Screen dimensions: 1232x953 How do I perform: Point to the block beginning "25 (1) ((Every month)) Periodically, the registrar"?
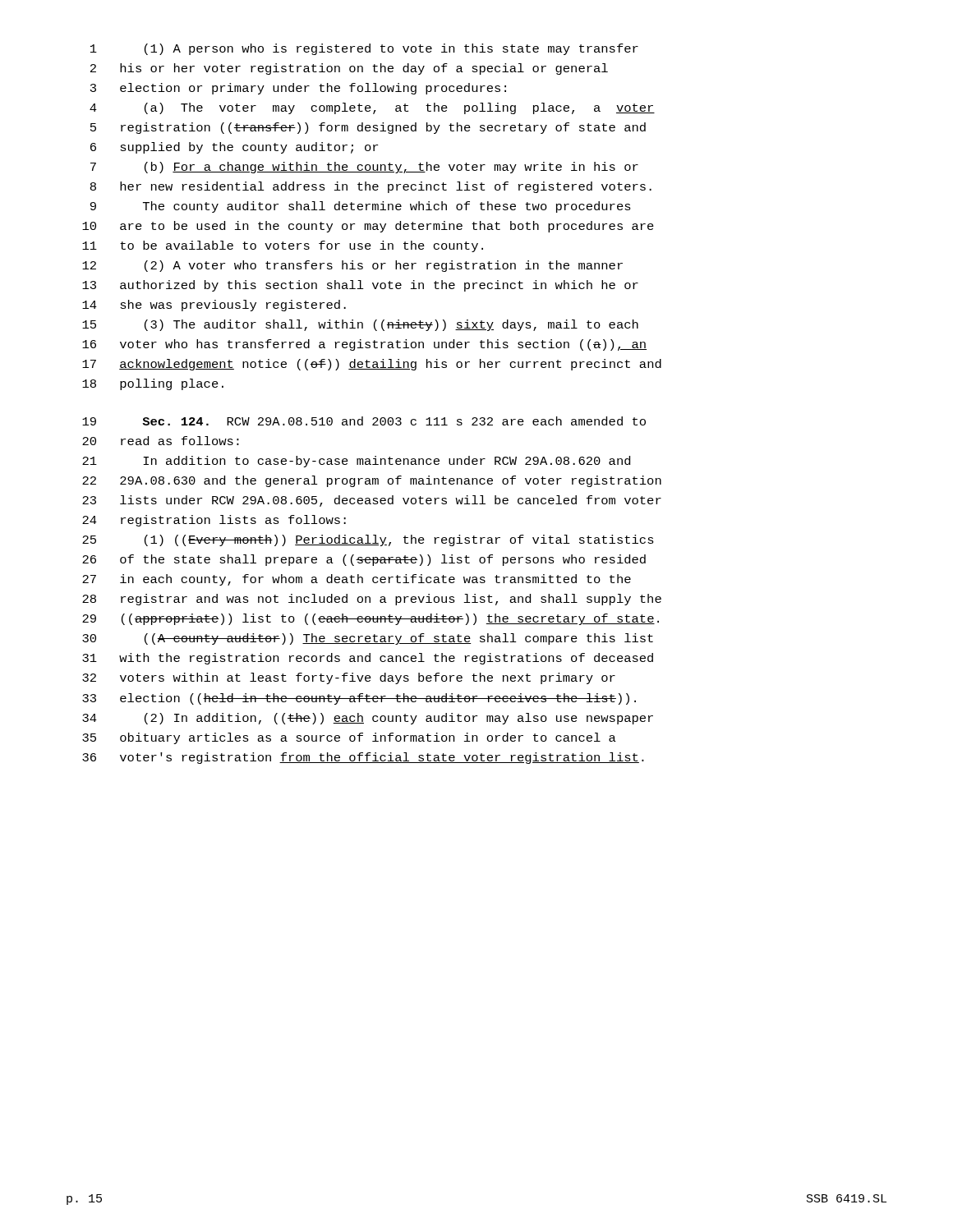point(476,580)
